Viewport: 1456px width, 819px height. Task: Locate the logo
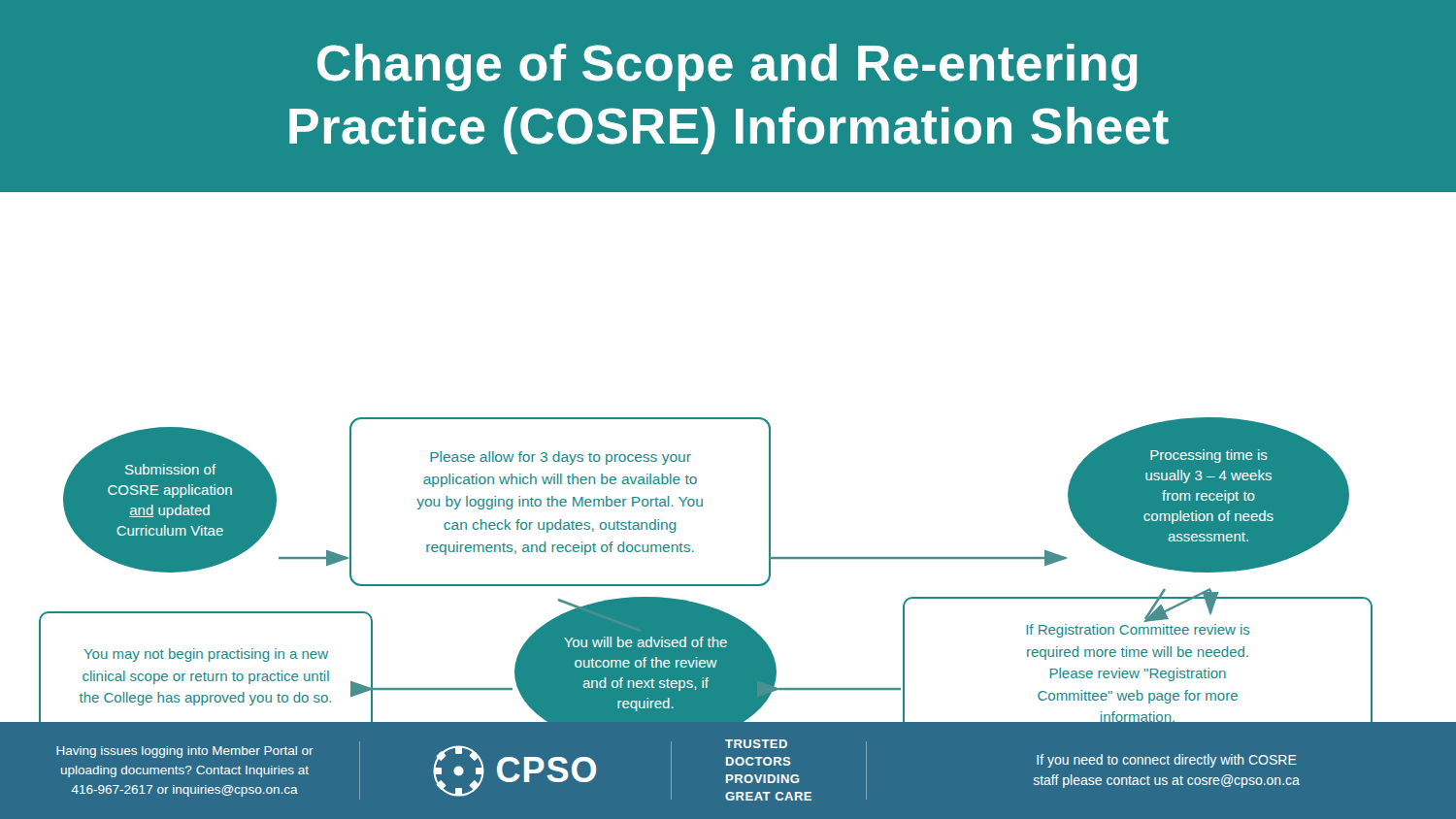click(515, 770)
